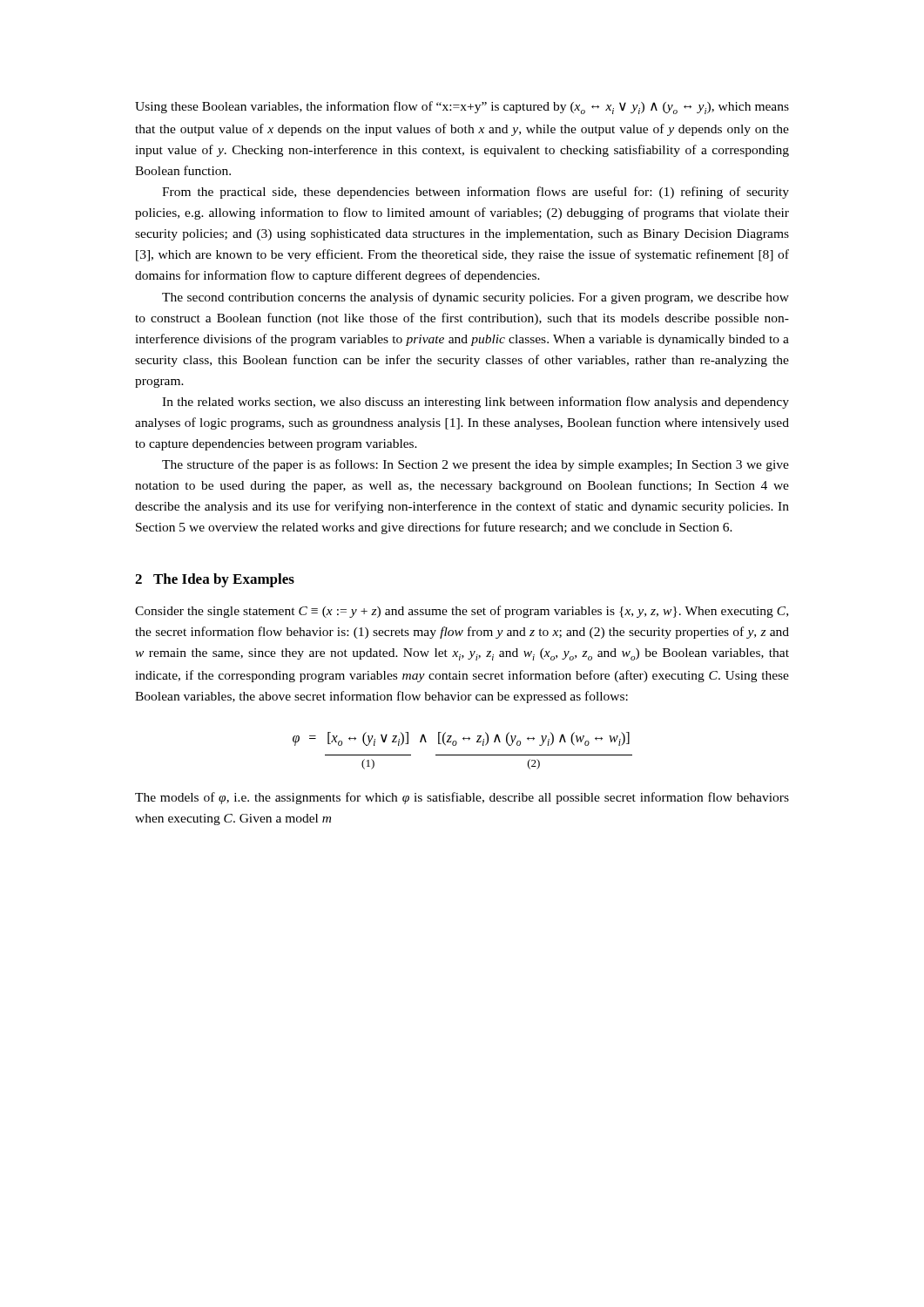The width and height of the screenshot is (924, 1307).
Task: Where is the passage that starts "From the practical side, these dependencies between information"?
Action: point(462,234)
